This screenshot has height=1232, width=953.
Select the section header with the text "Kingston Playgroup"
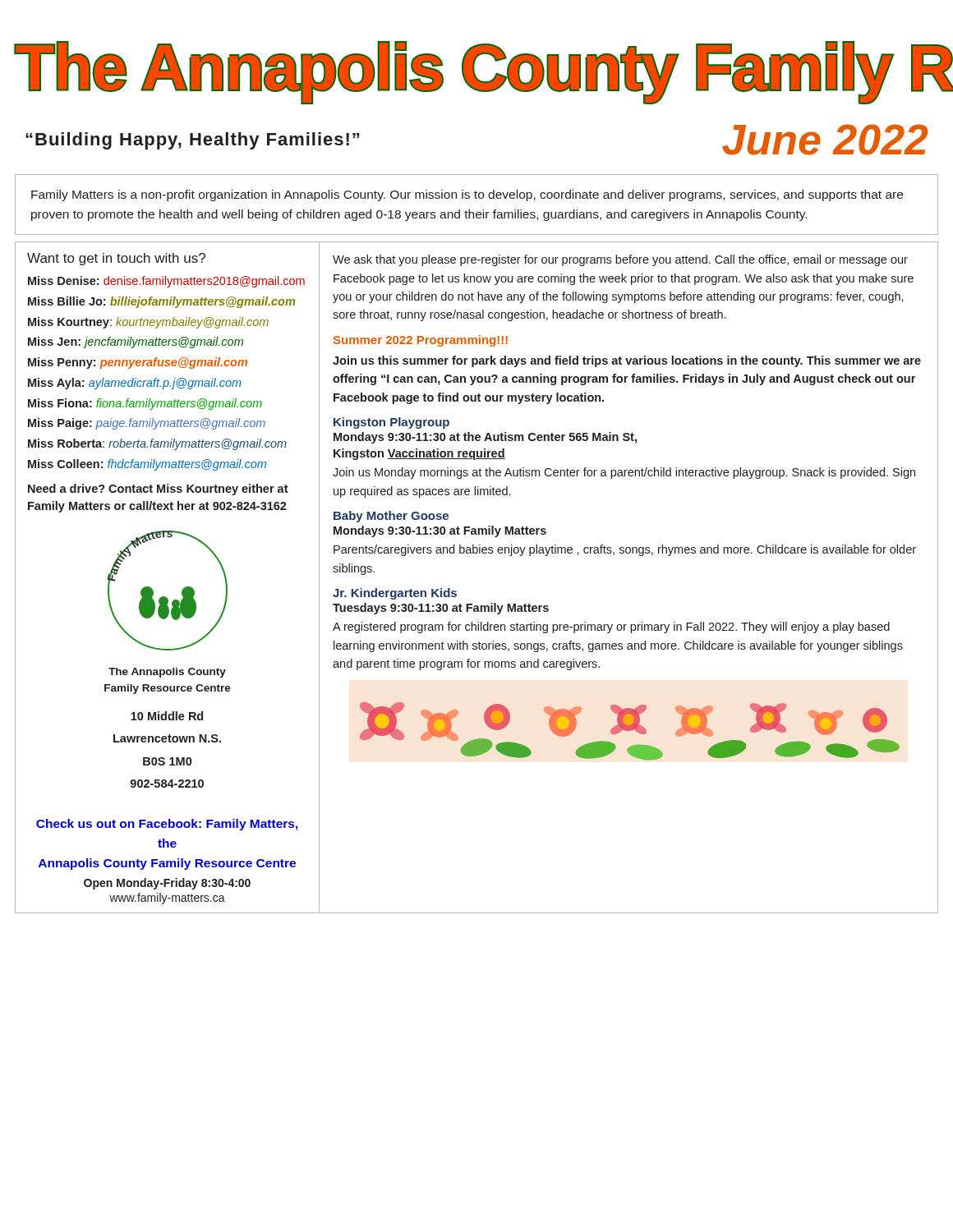click(391, 422)
